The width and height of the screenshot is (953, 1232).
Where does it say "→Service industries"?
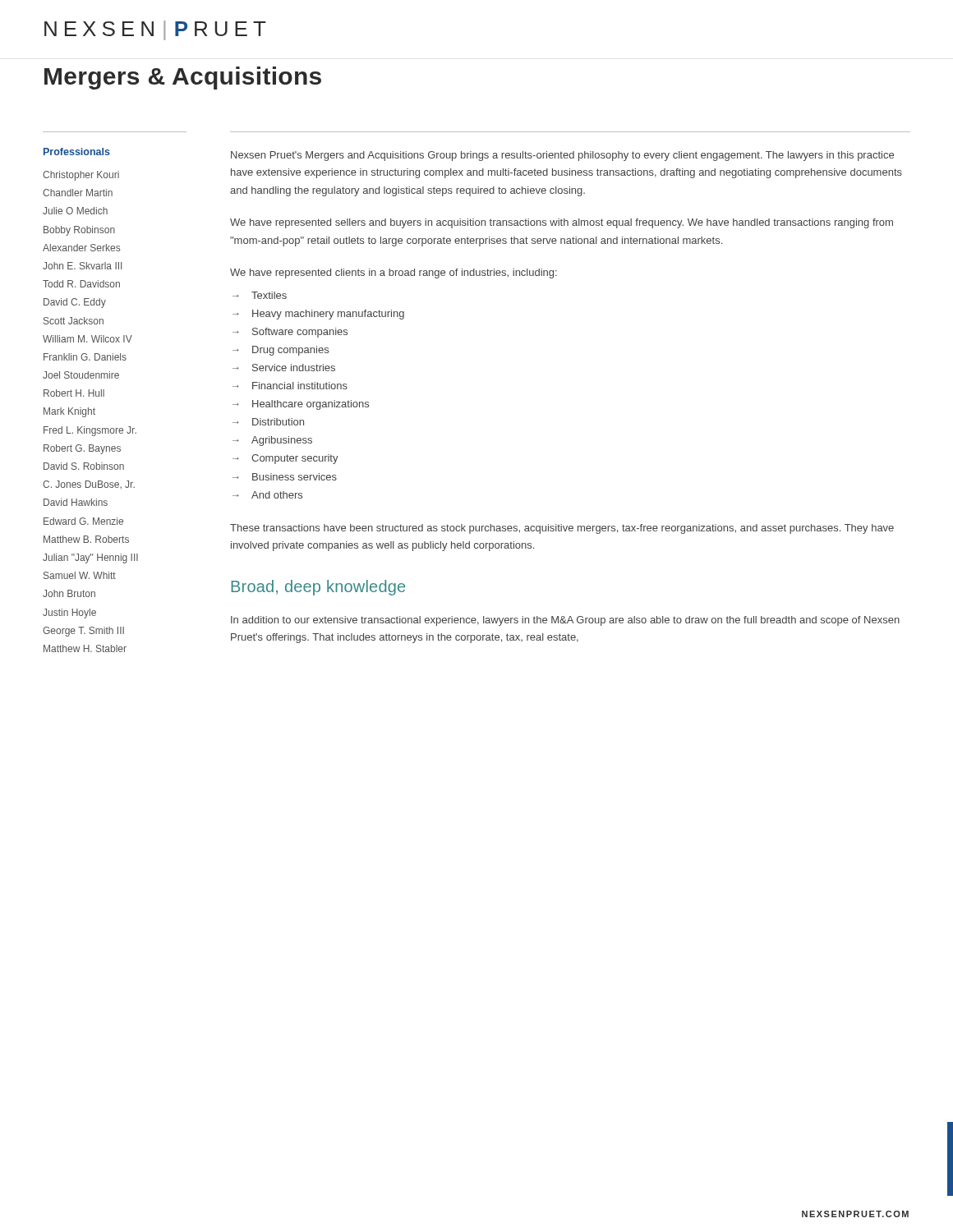283,368
